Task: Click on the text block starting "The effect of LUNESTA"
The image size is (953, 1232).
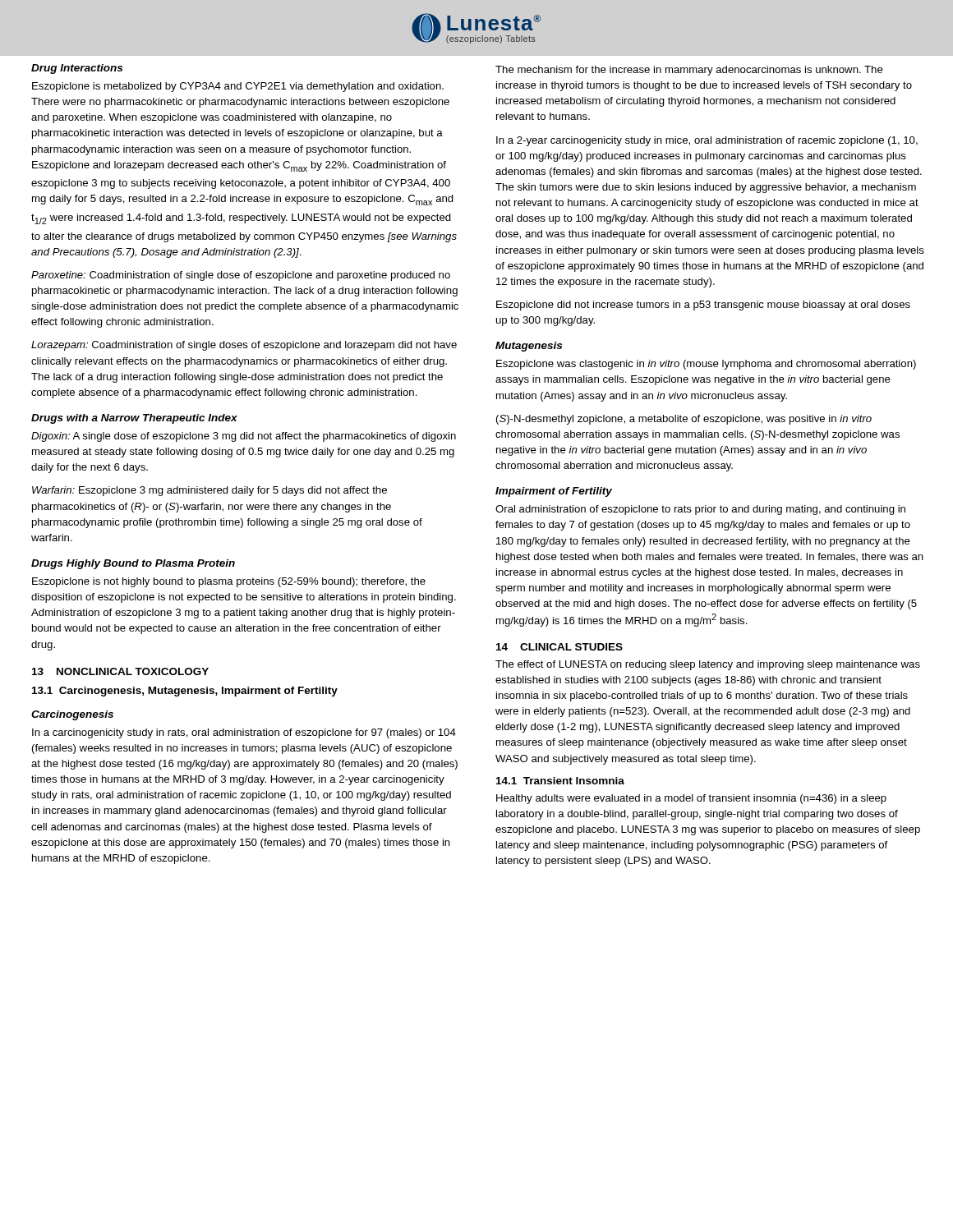Action: (710, 711)
